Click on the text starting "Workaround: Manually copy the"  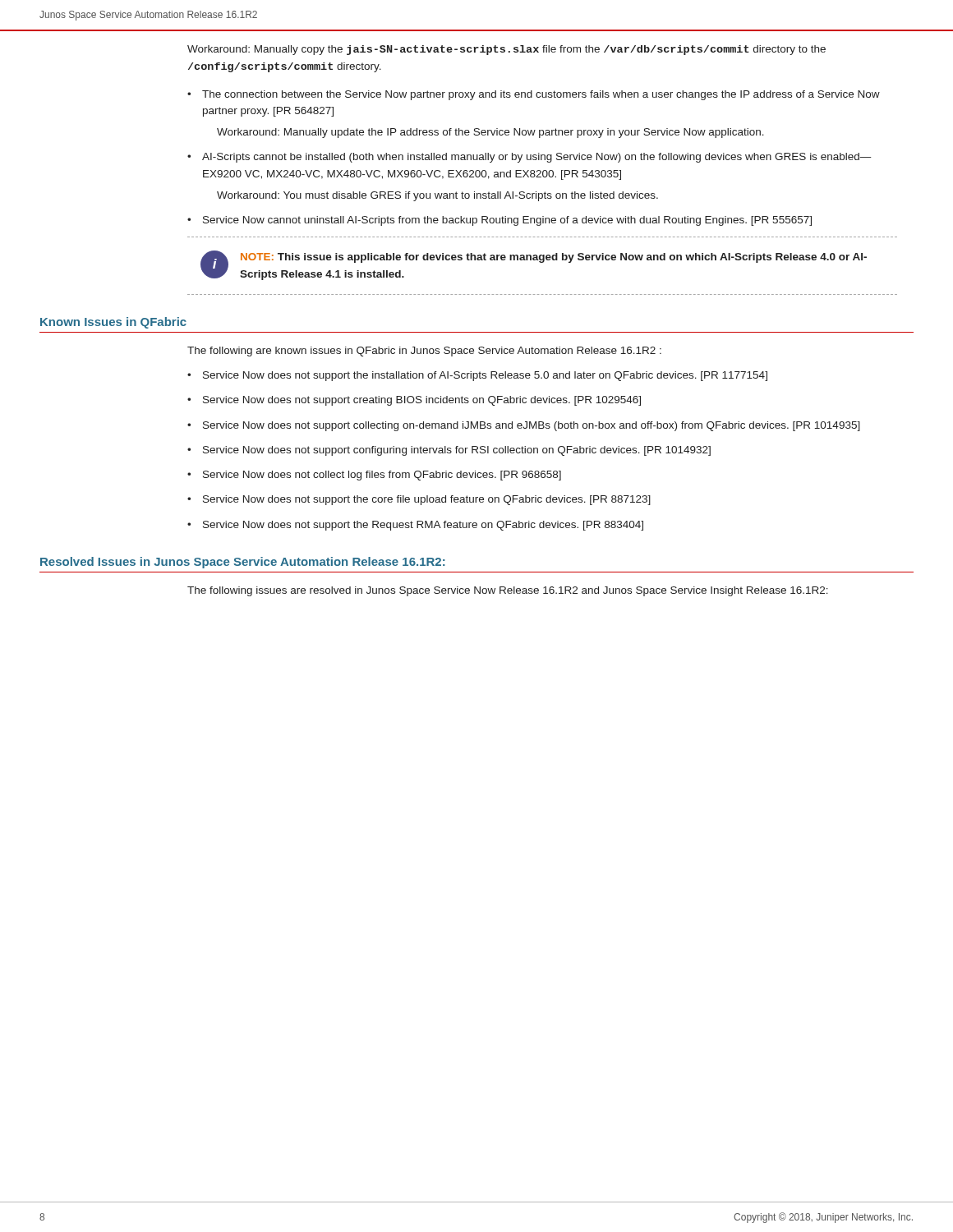(x=507, y=58)
